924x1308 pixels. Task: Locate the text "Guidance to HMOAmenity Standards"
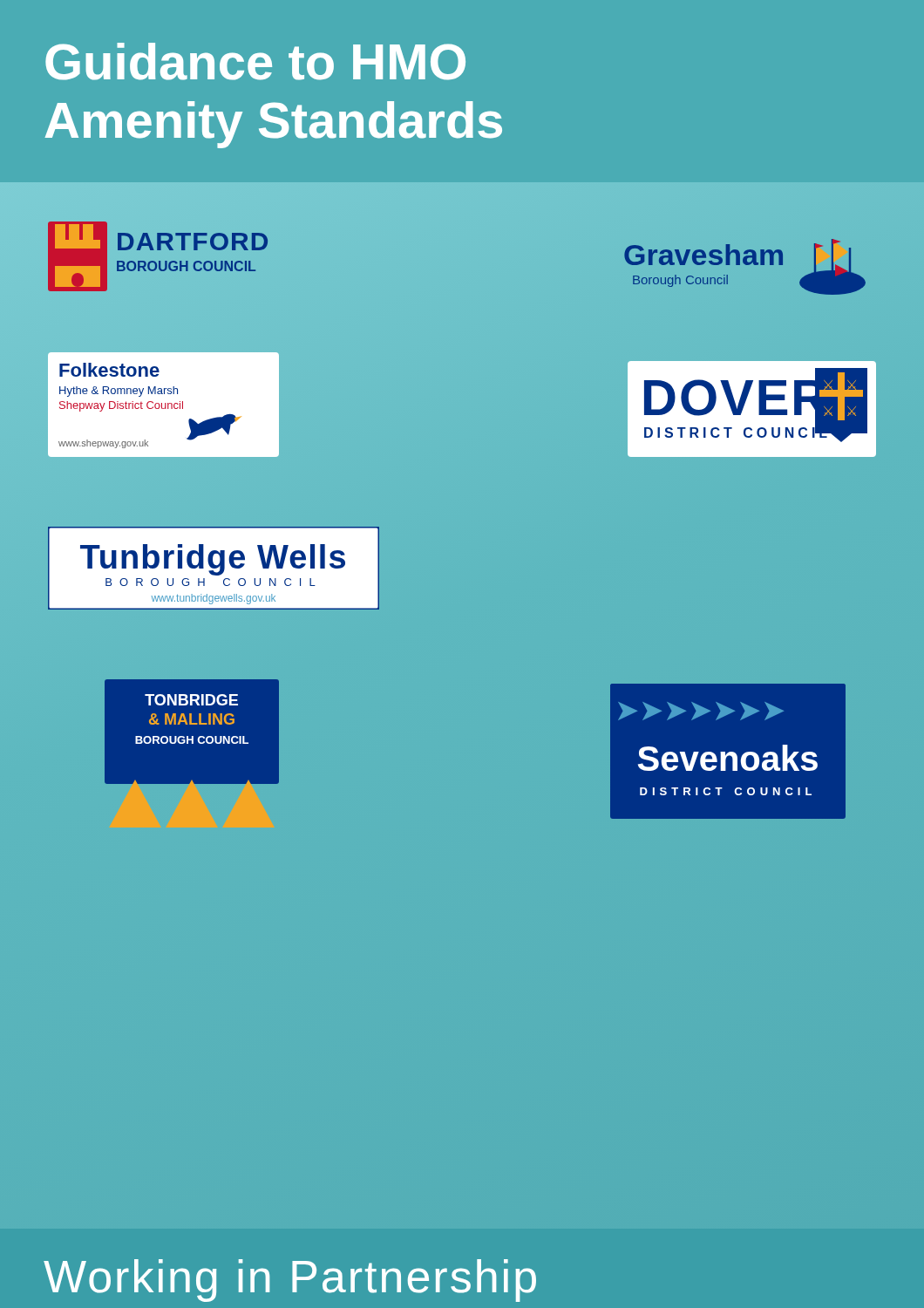pos(462,91)
